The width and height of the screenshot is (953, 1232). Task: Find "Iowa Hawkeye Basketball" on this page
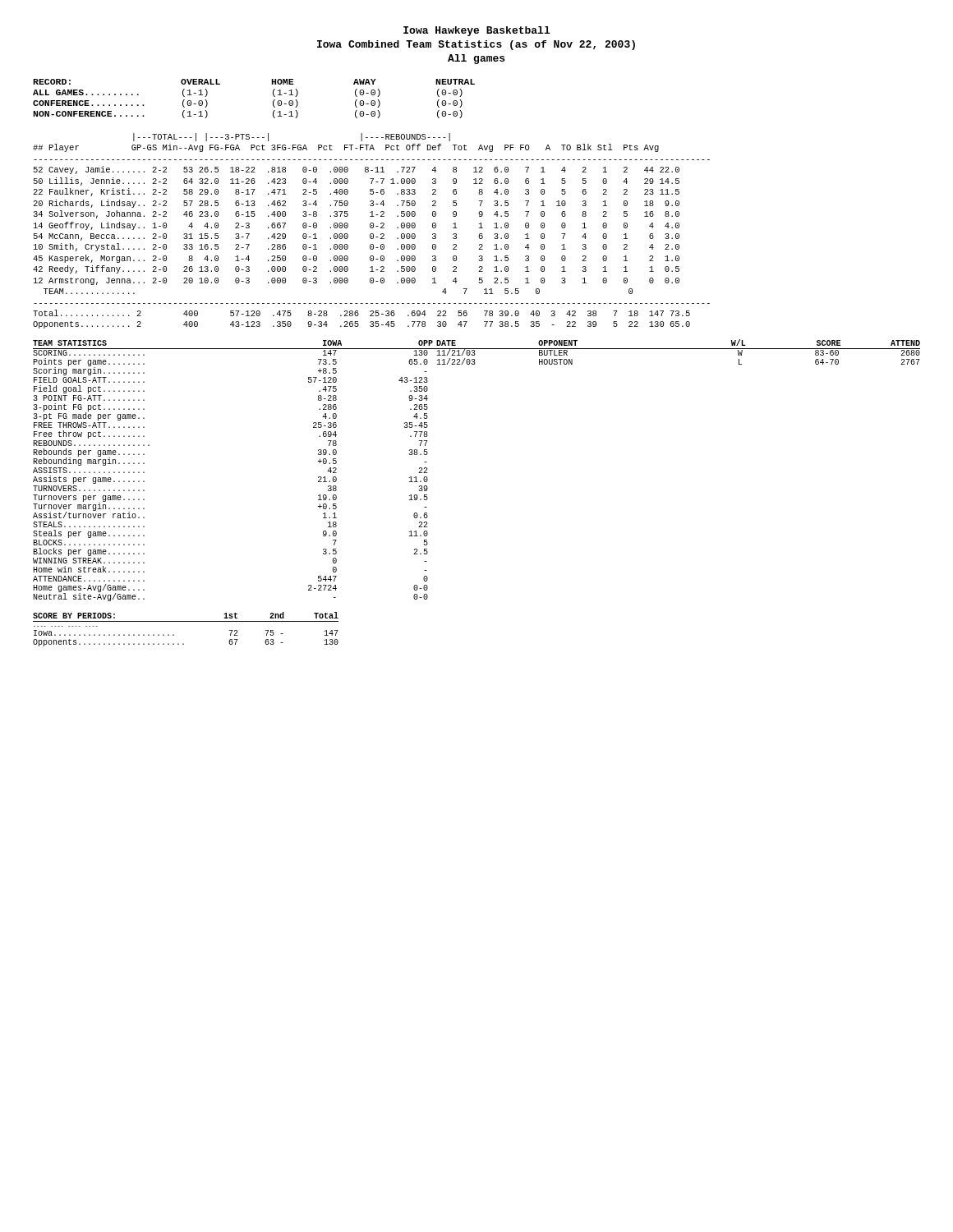476,31
